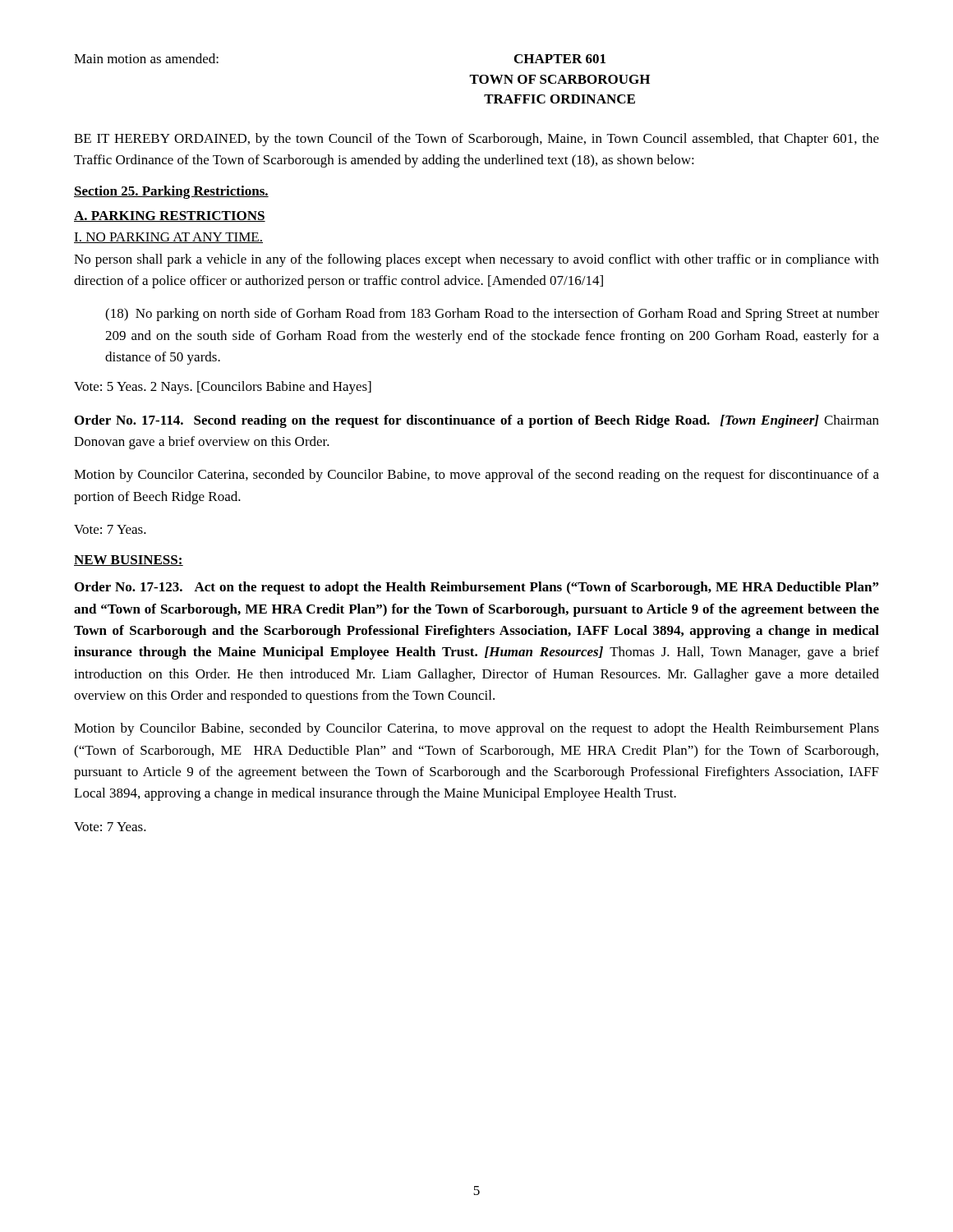Click on the passage starting "NEW BUSINESS:"
Screen dimensions: 1232x953
pyautogui.click(x=128, y=560)
